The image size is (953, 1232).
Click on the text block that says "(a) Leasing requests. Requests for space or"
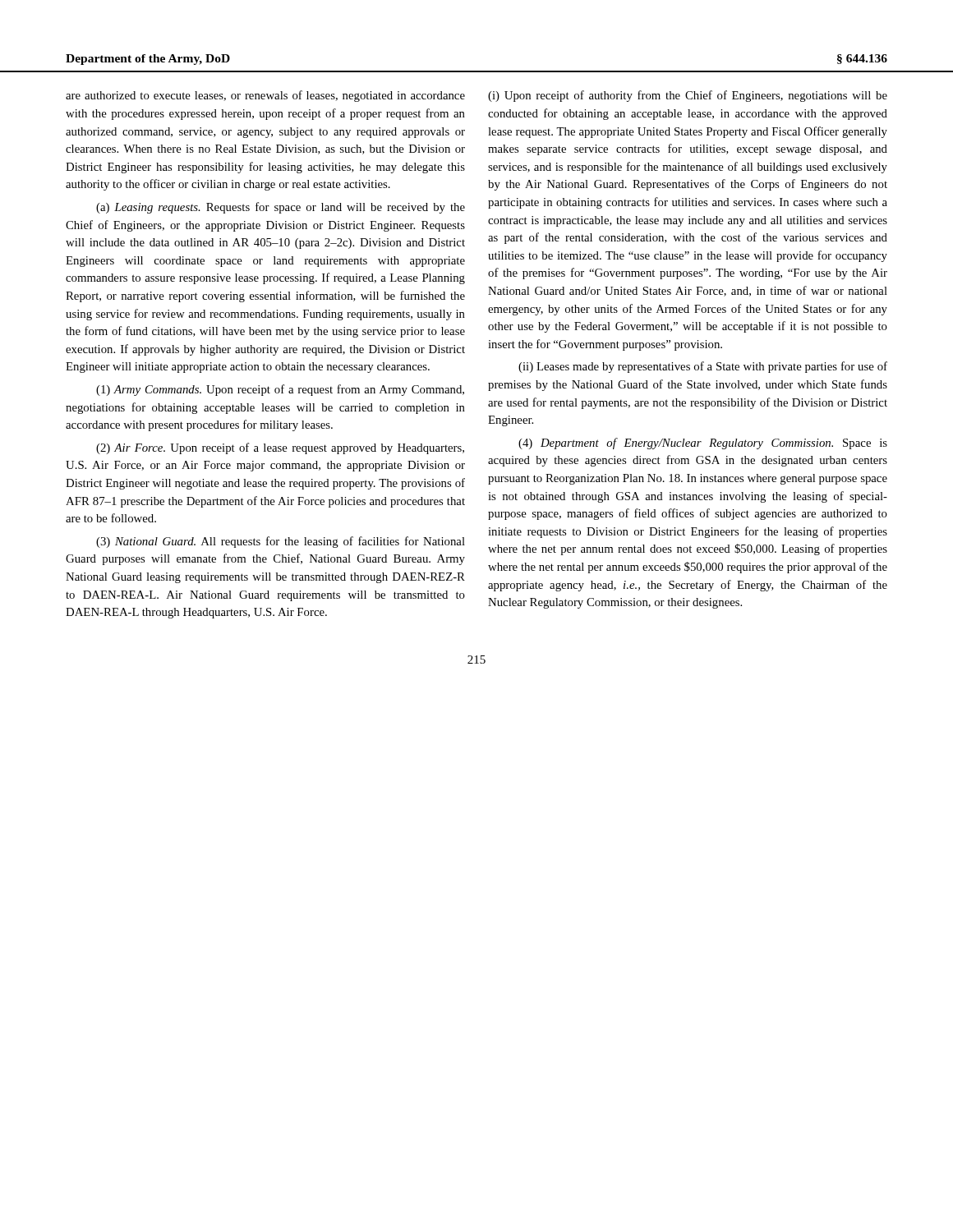pyautogui.click(x=265, y=287)
